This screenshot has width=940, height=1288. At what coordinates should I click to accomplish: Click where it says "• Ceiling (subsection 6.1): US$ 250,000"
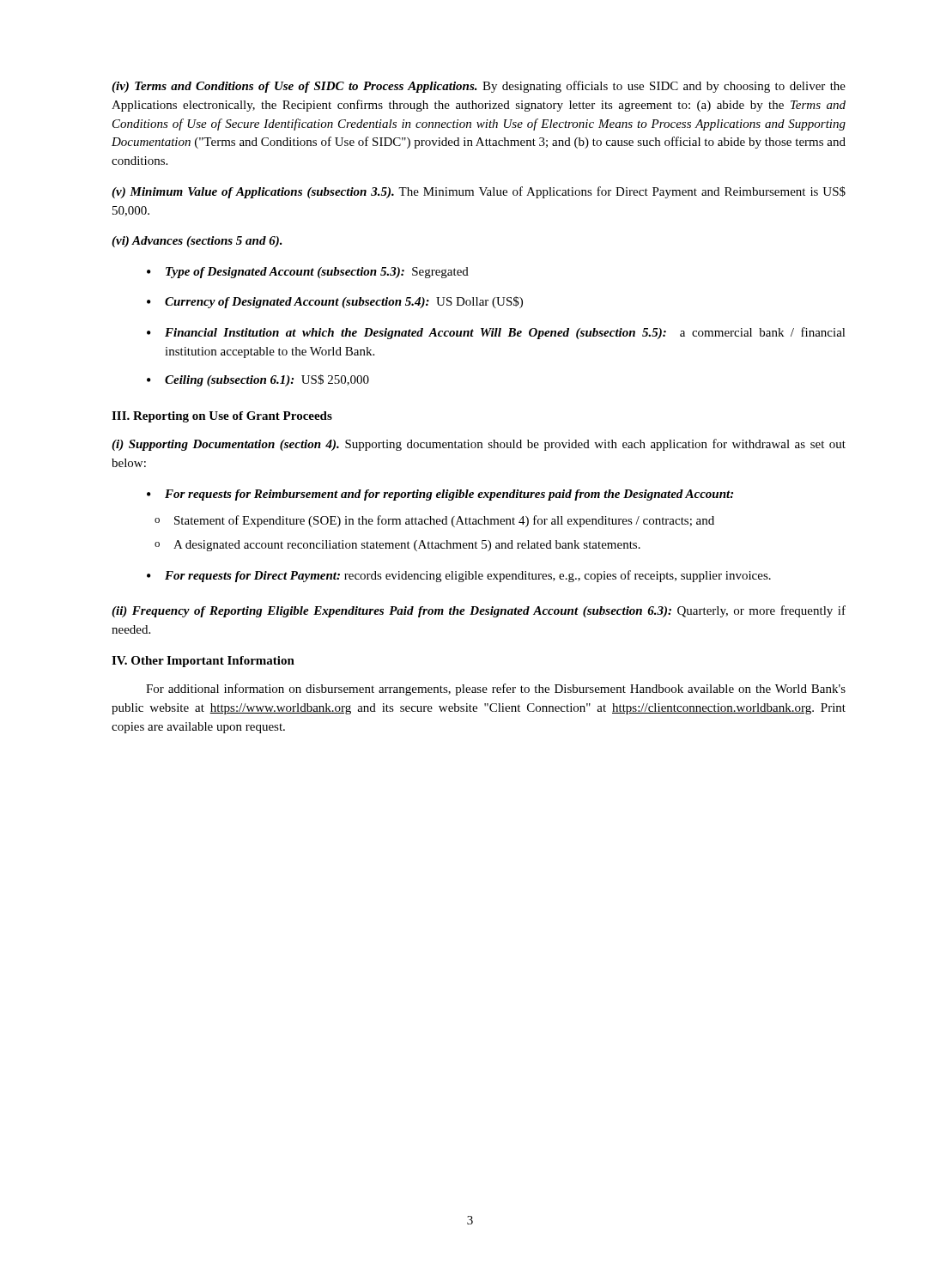click(x=258, y=380)
